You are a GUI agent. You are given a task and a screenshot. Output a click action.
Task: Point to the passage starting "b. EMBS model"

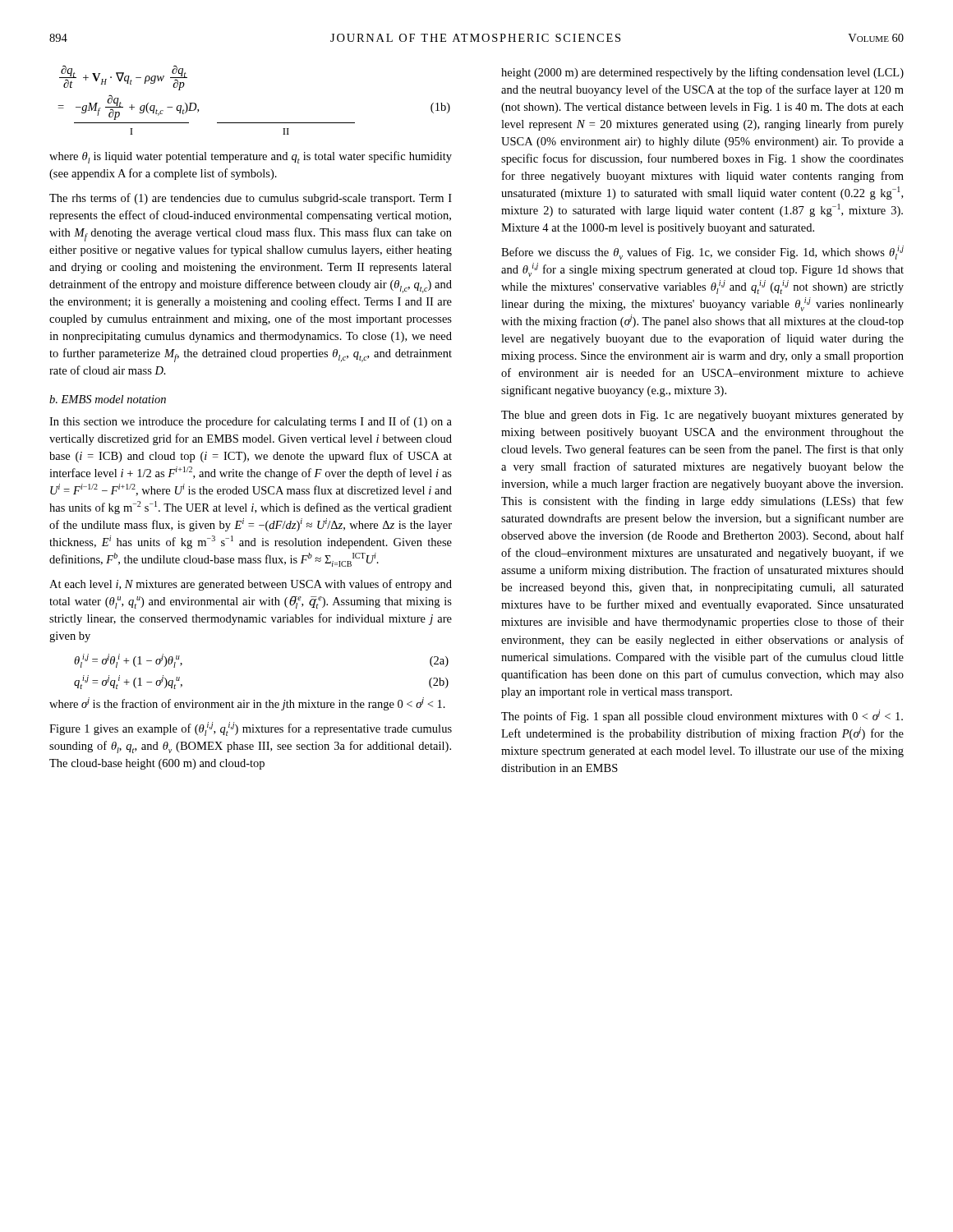(x=108, y=399)
